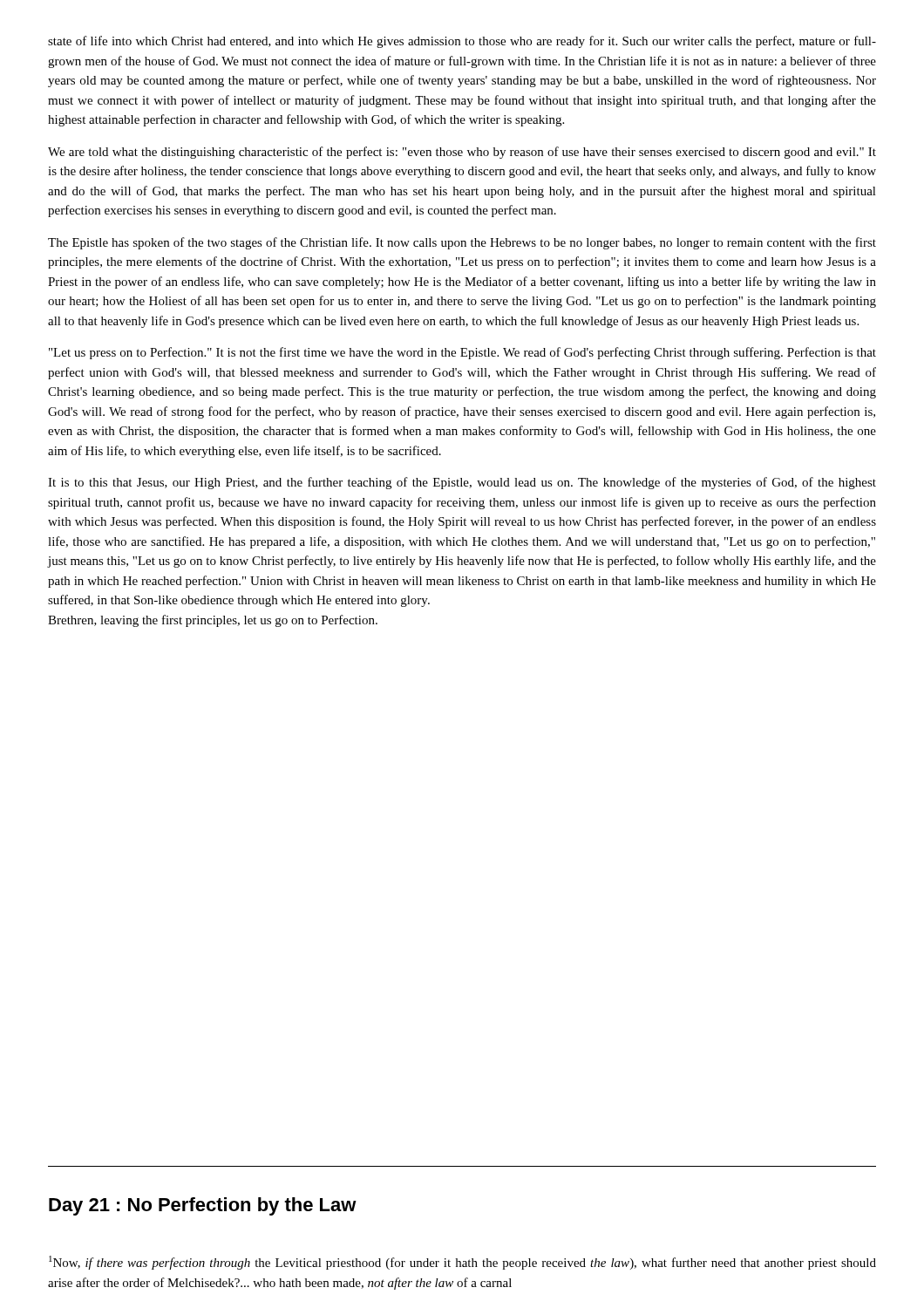Locate the section header

point(202,1205)
